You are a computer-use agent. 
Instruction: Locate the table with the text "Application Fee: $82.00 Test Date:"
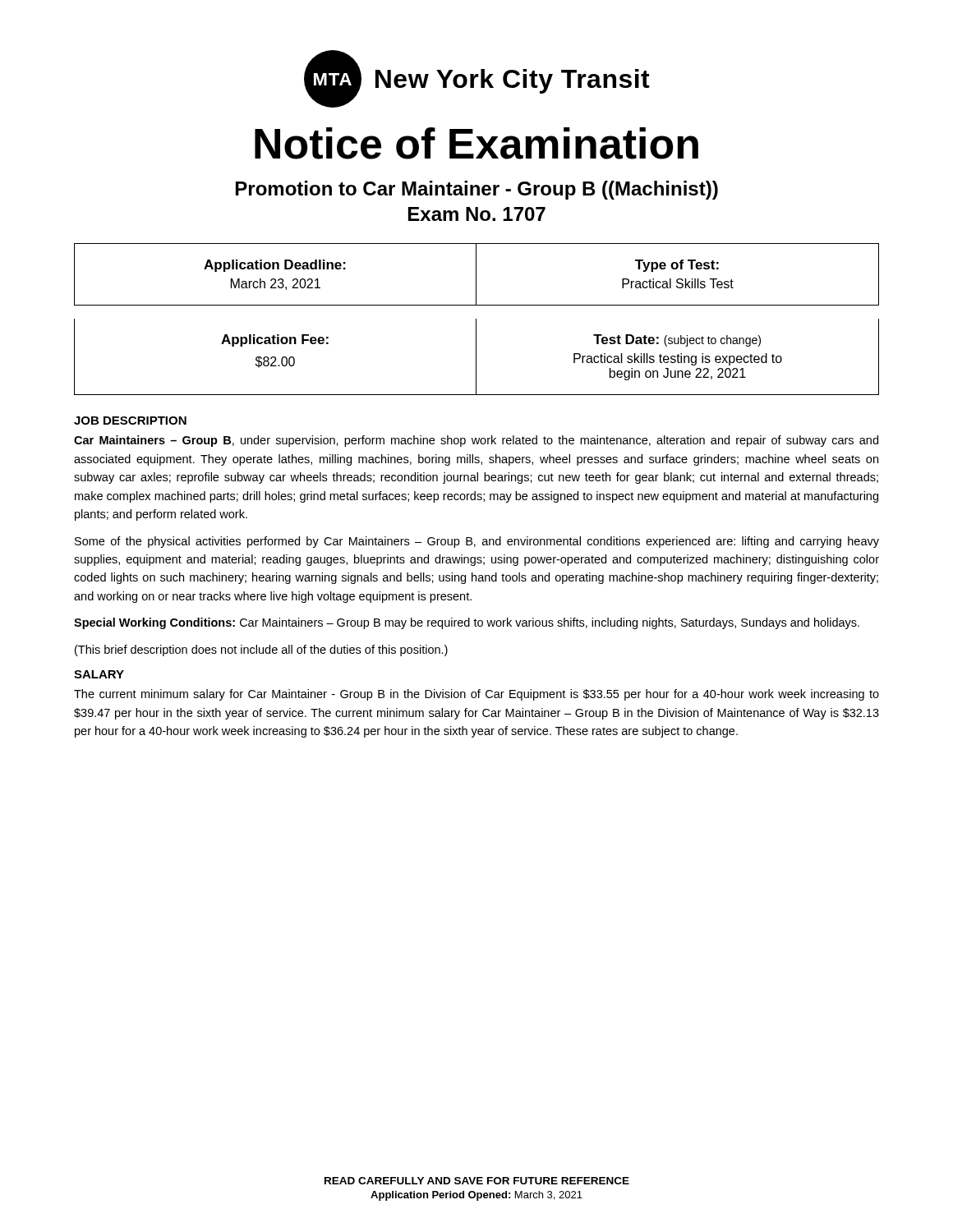[476, 357]
